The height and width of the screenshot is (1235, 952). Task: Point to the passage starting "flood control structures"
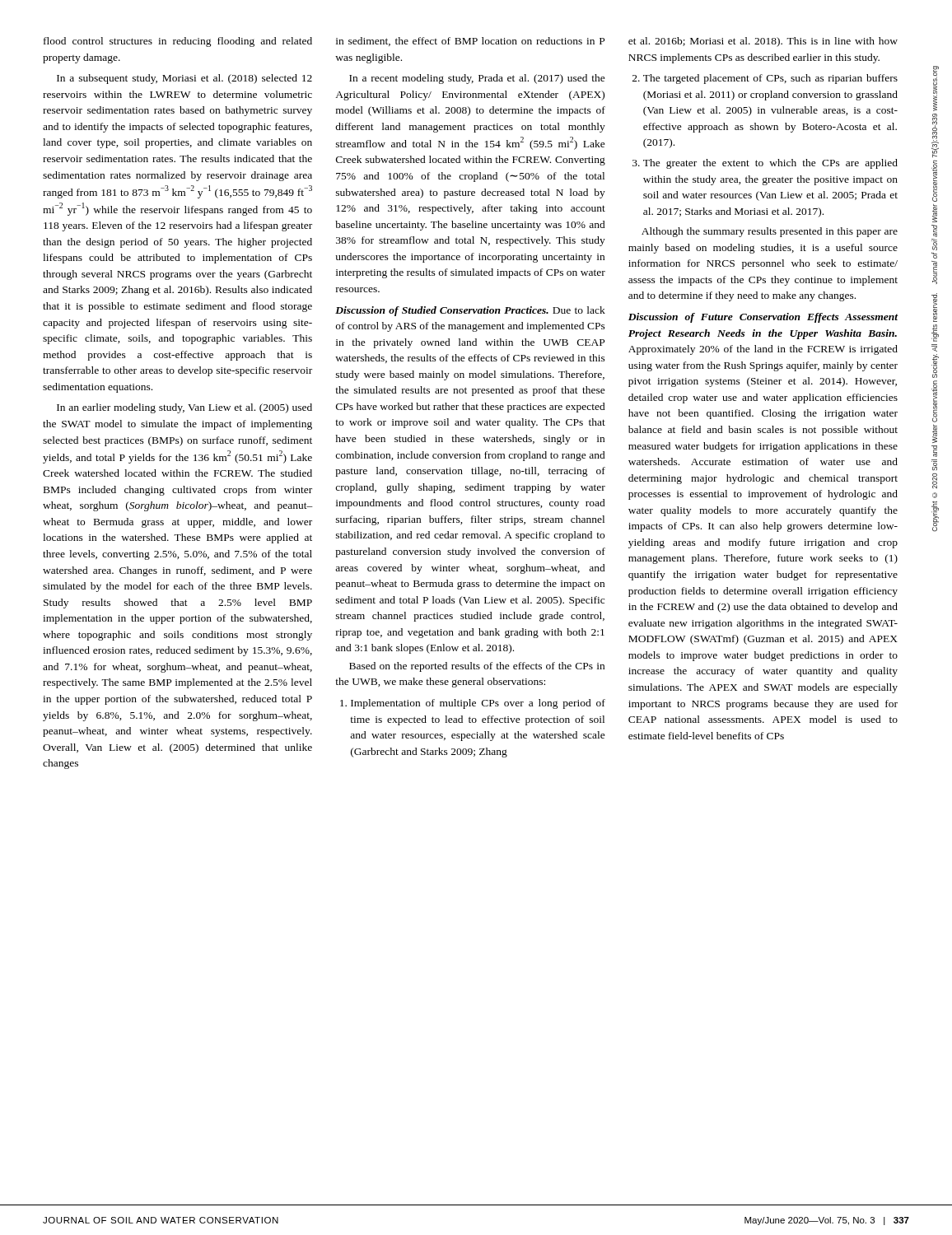tap(178, 402)
